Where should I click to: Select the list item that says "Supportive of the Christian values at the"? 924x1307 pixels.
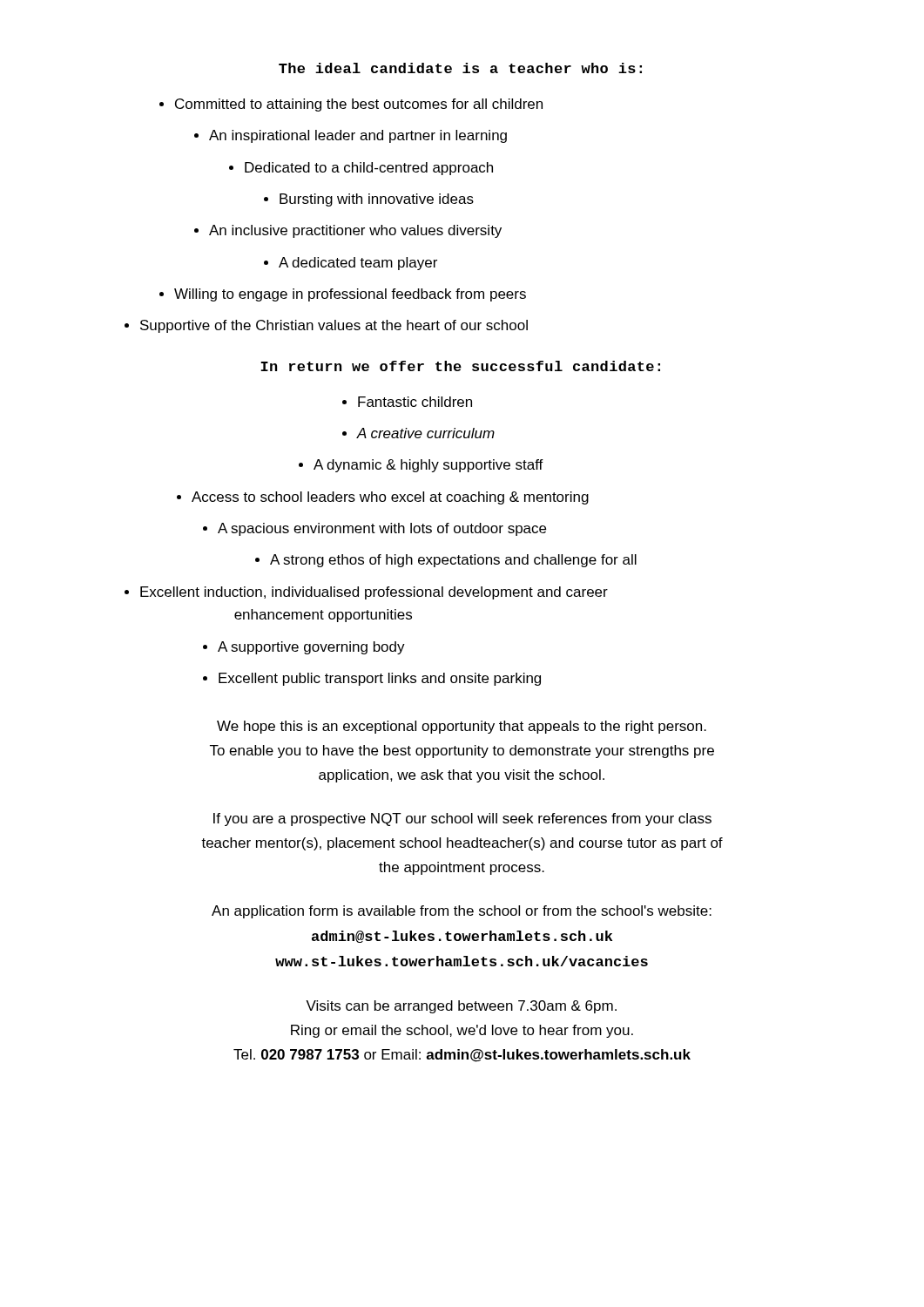pos(497,326)
